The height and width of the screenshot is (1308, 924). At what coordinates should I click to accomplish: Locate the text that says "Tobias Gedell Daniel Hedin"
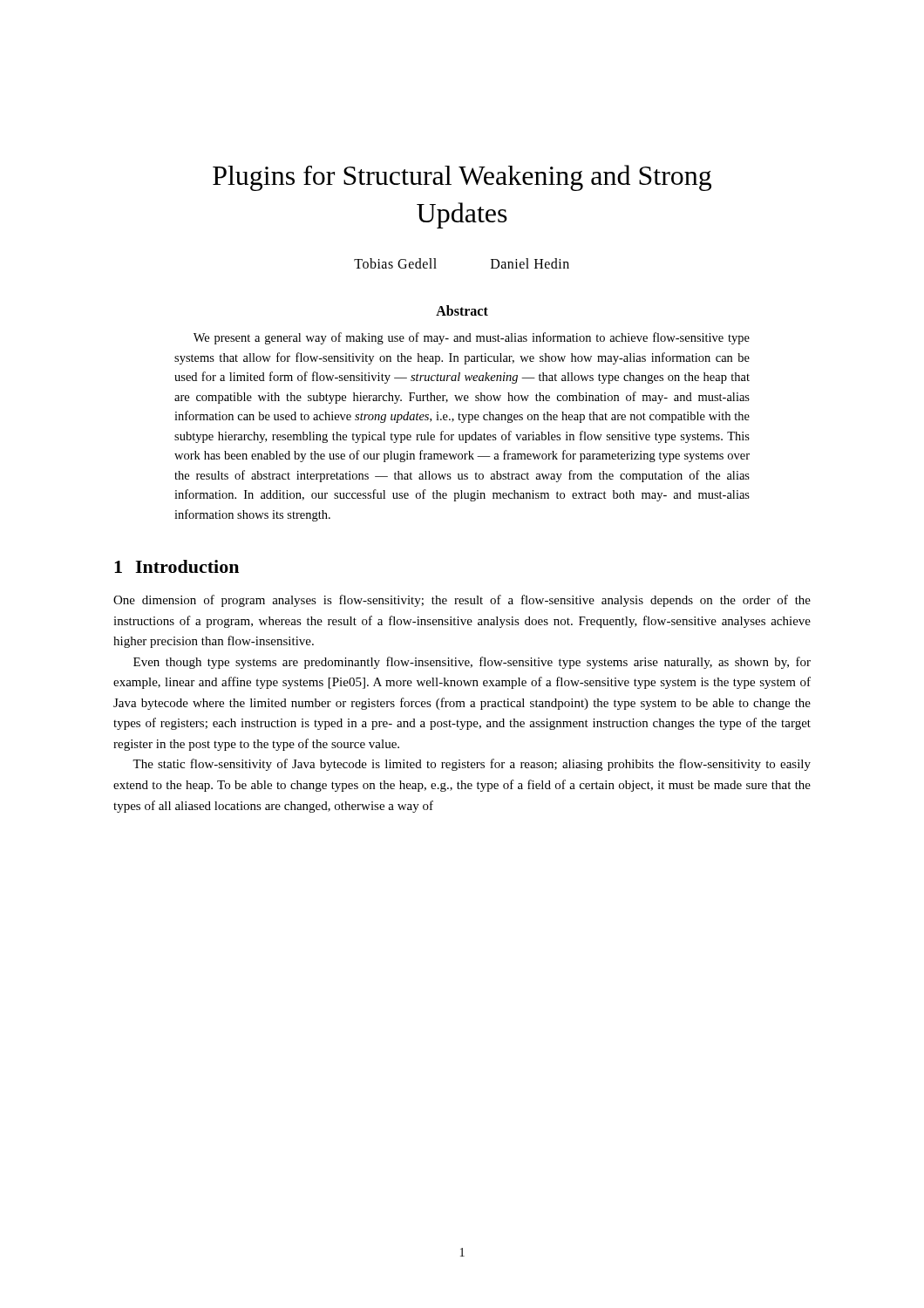390,262
